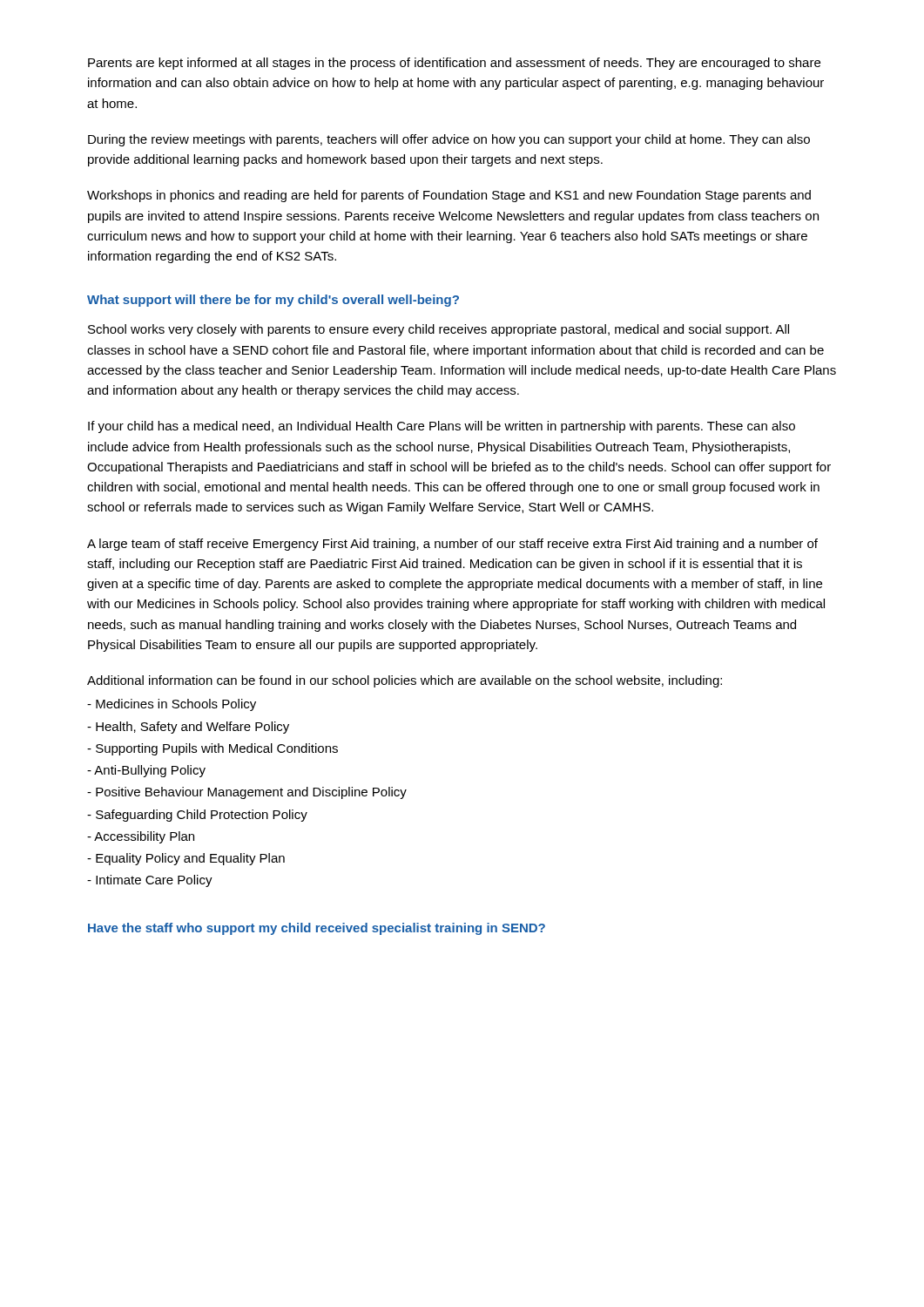This screenshot has height=1307, width=924.
Task: Point to the block starting "Safeguarding Child Protection"
Action: [x=197, y=814]
